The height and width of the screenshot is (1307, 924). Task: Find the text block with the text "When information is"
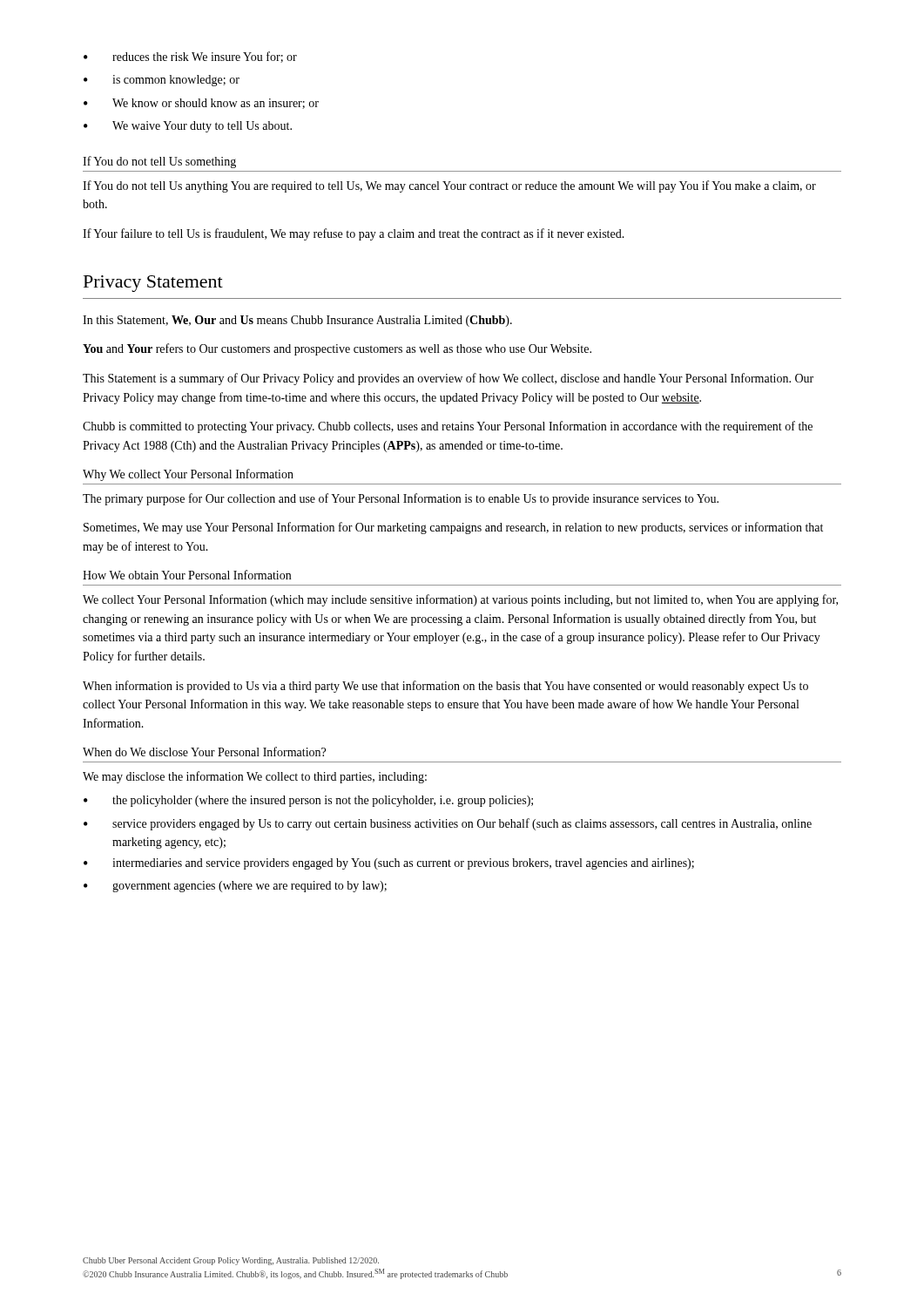tap(446, 705)
